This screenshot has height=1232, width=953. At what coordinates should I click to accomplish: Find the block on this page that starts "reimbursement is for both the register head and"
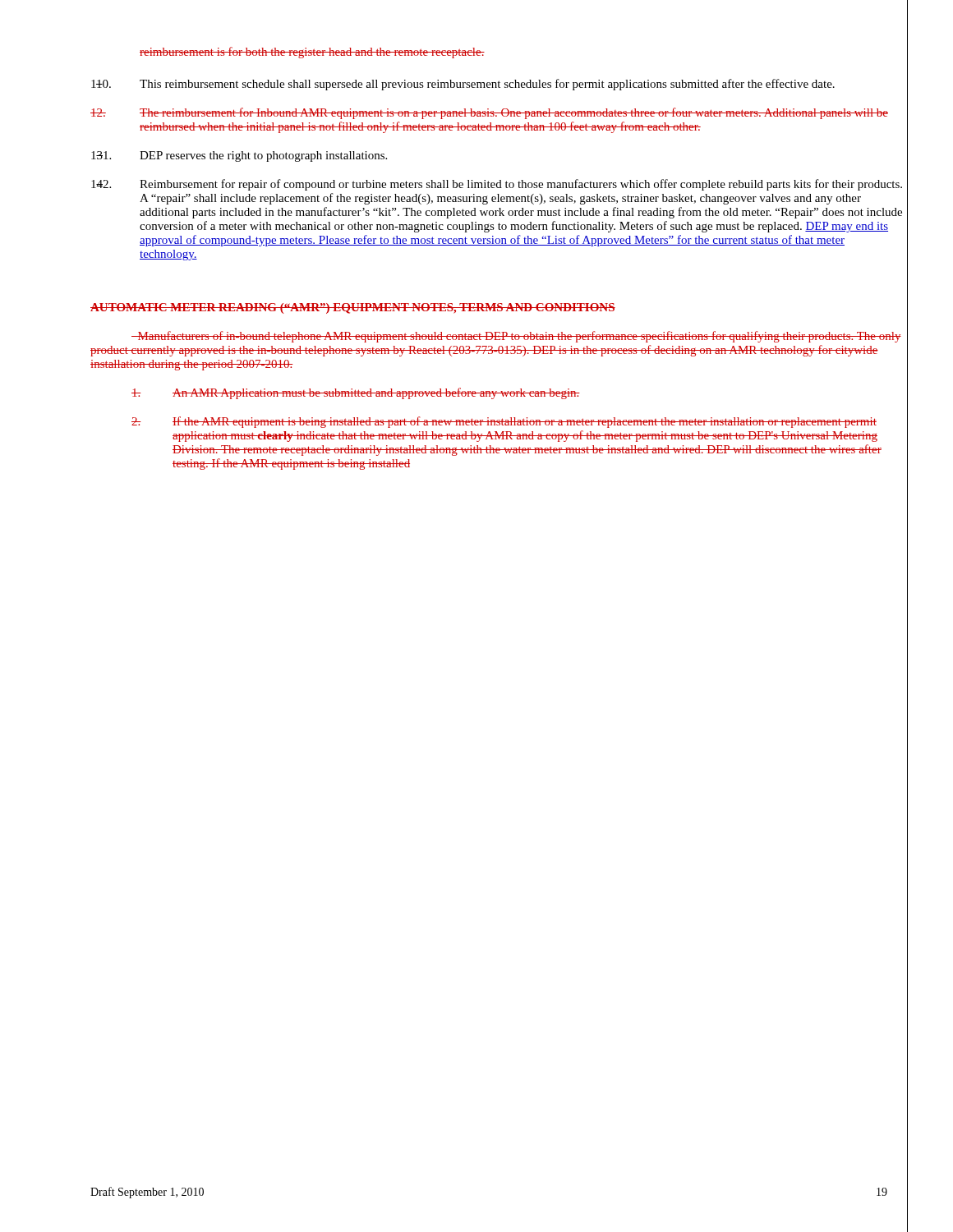[x=312, y=52]
